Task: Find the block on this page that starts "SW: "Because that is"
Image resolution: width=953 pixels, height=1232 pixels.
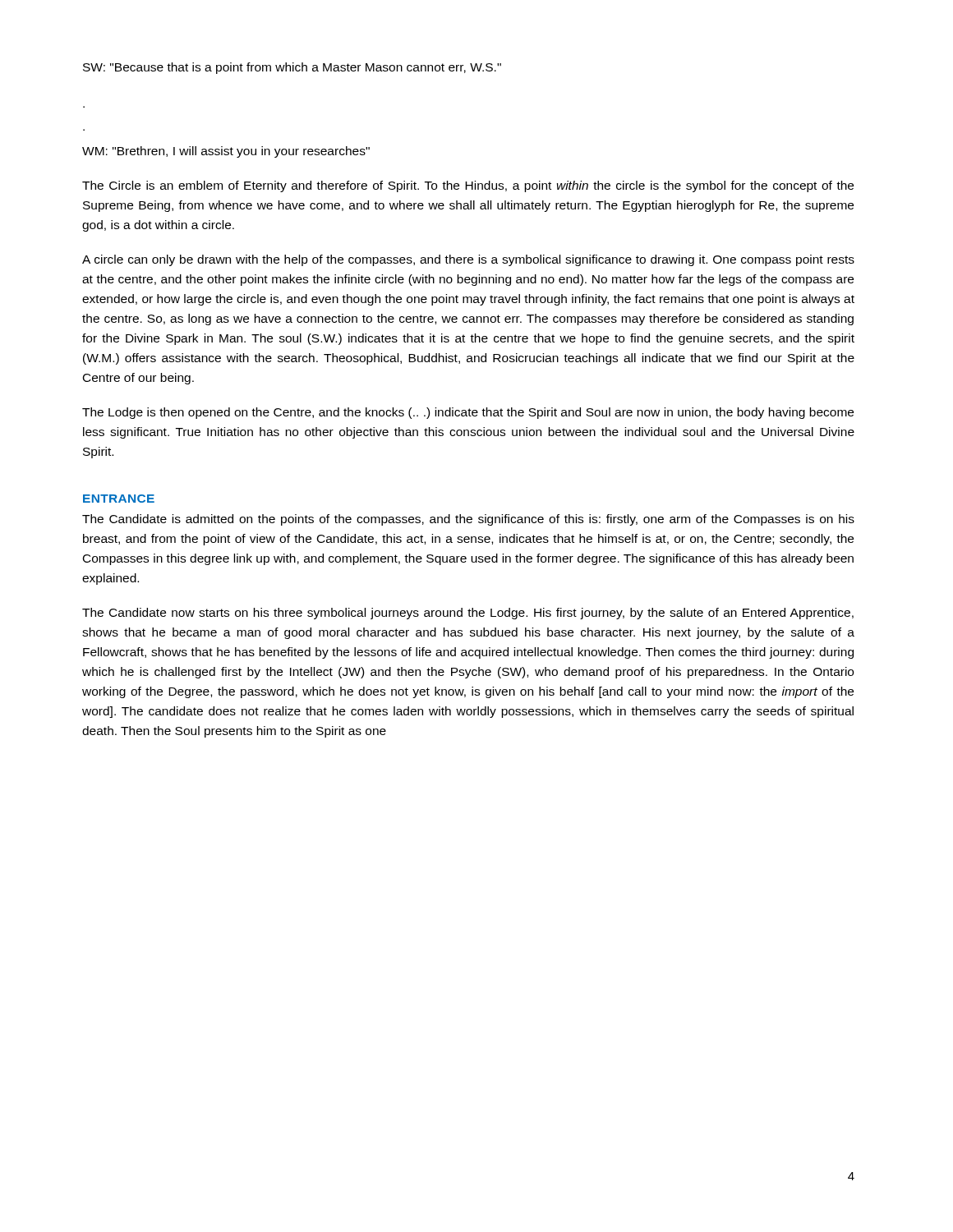Action: pyautogui.click(x=292, y=67)
